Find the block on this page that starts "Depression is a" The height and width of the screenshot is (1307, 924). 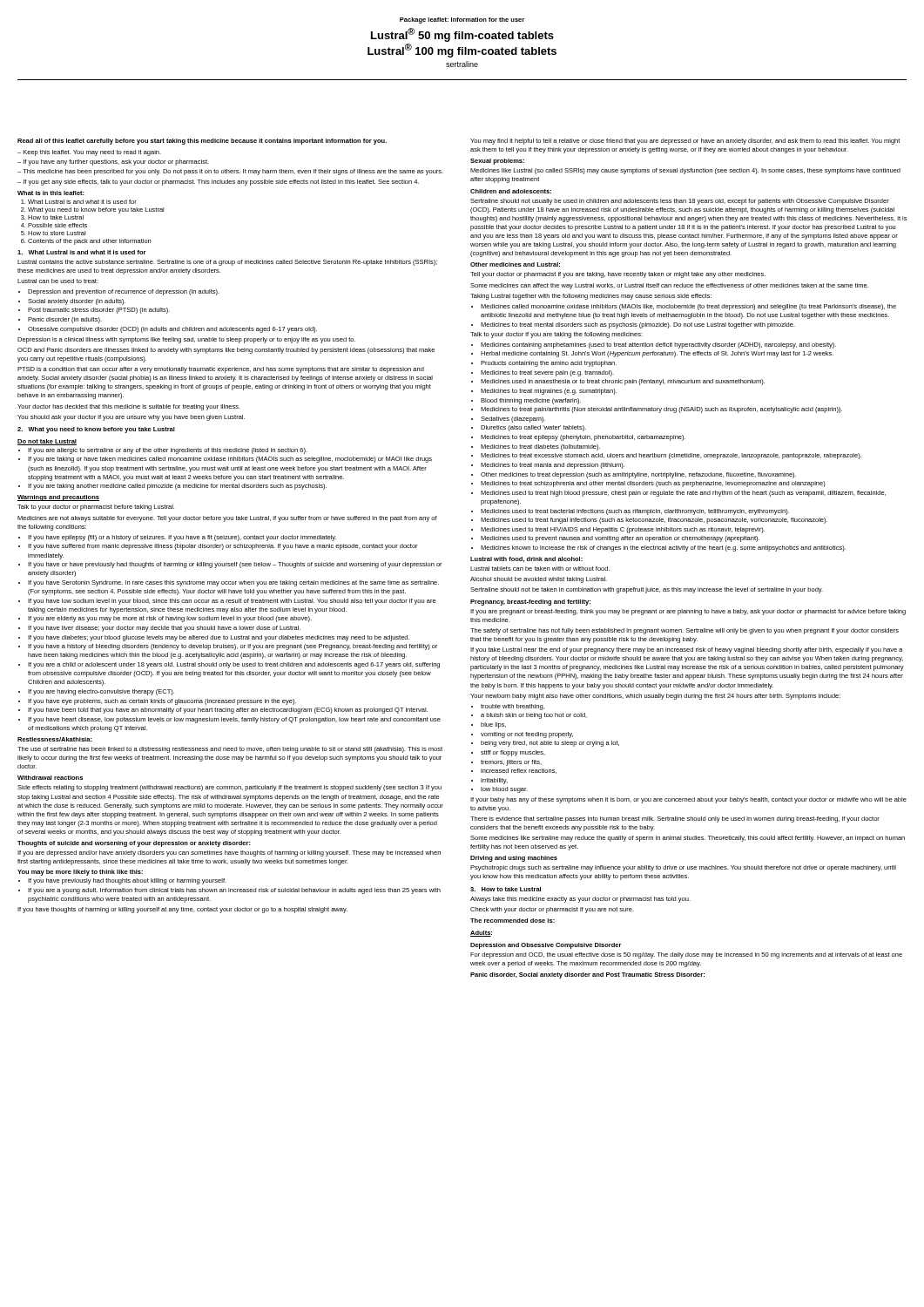tap(231, 340)
